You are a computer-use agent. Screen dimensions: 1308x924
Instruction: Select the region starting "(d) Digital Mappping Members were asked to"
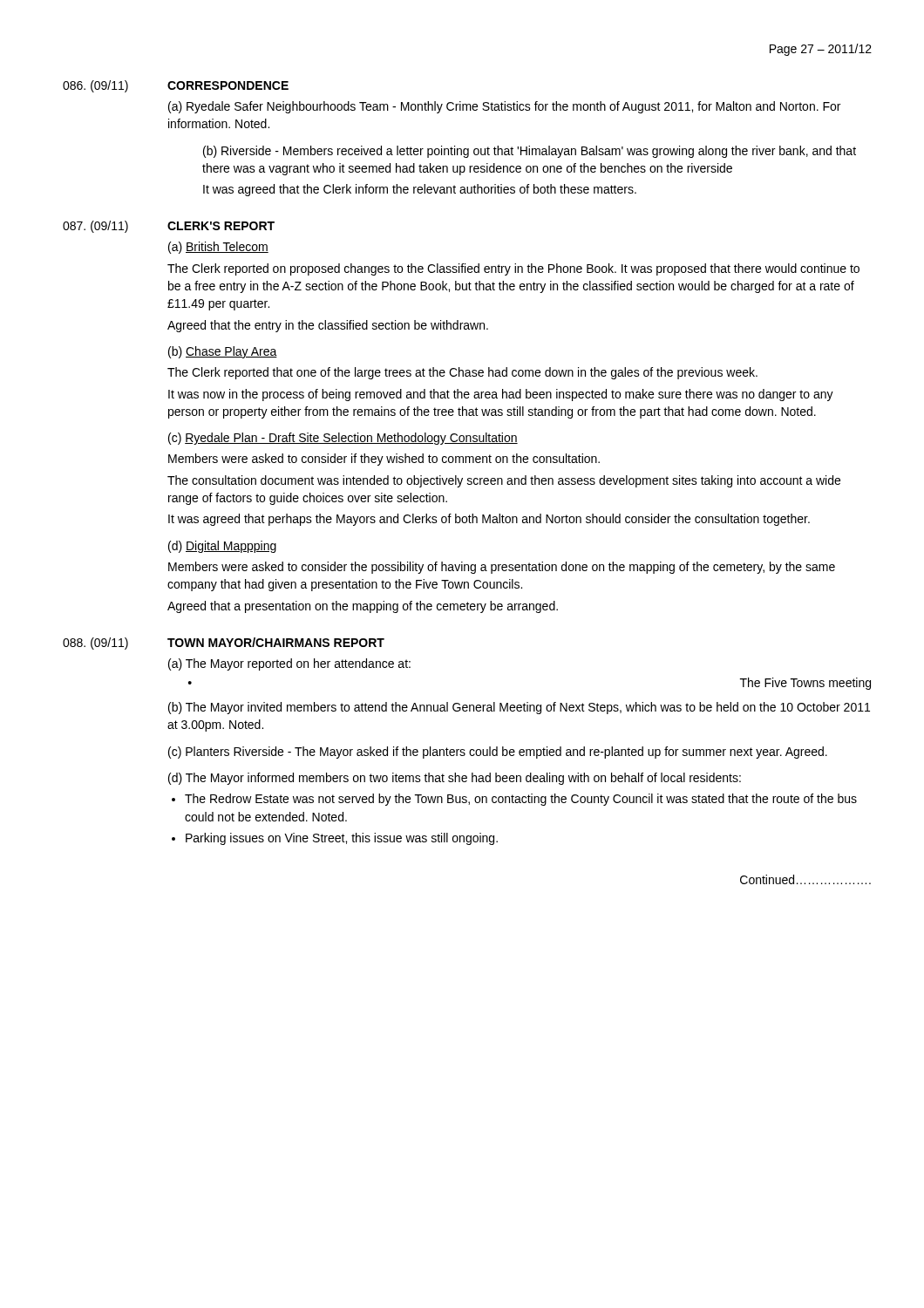[x=520, y=576]
